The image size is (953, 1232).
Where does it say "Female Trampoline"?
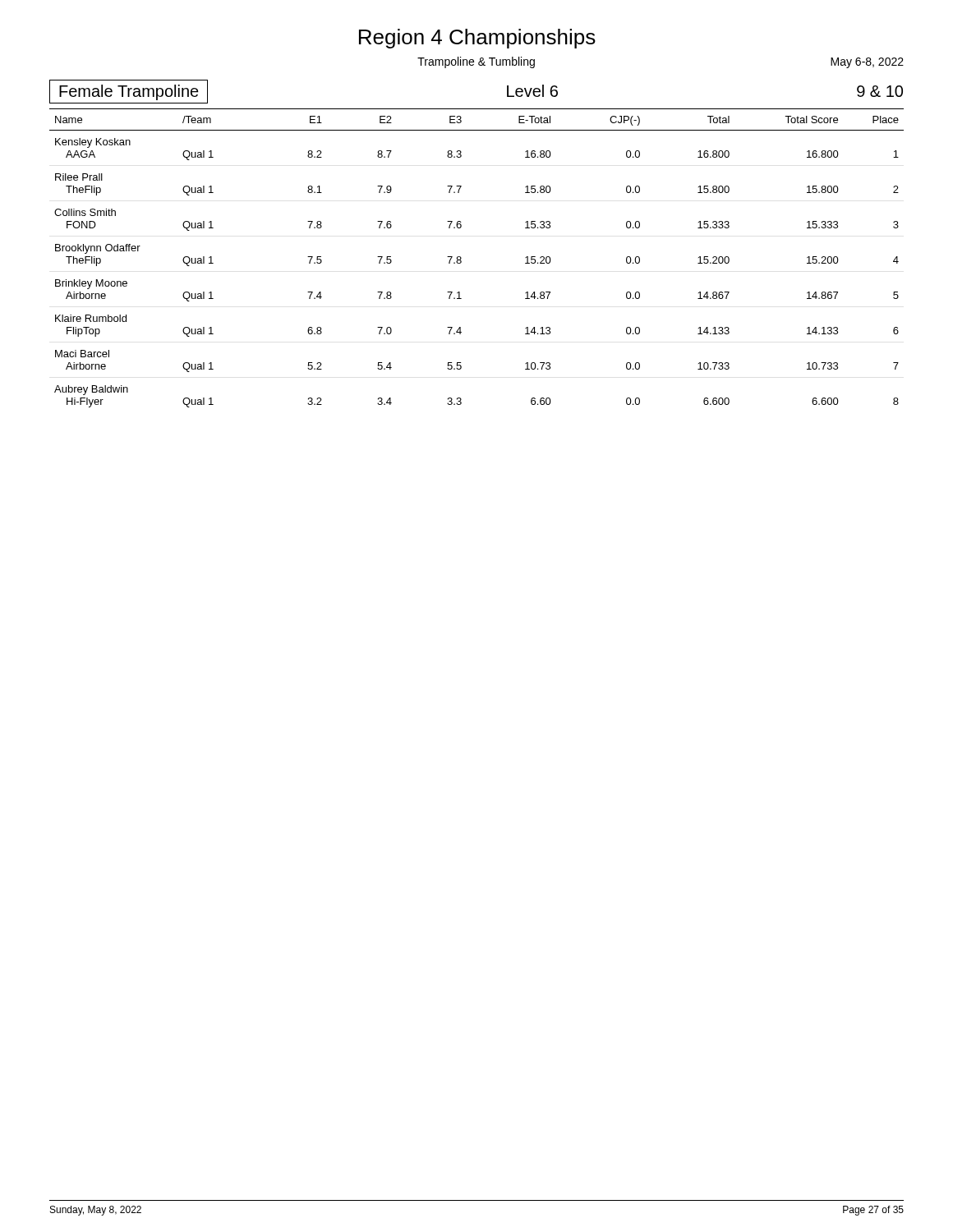[x=129, y=91]
